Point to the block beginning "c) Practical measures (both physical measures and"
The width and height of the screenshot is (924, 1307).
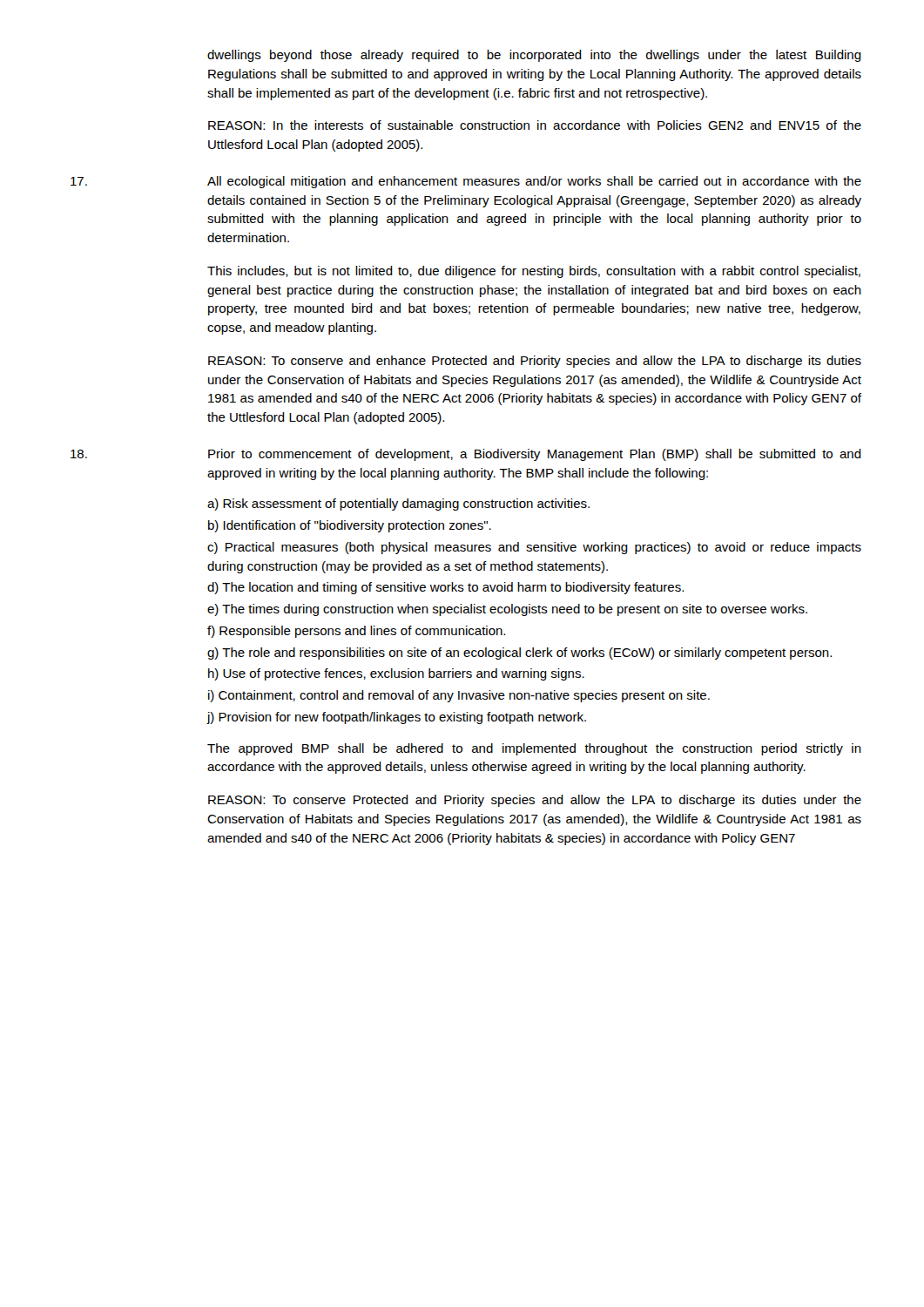click(x=534, y=556)
